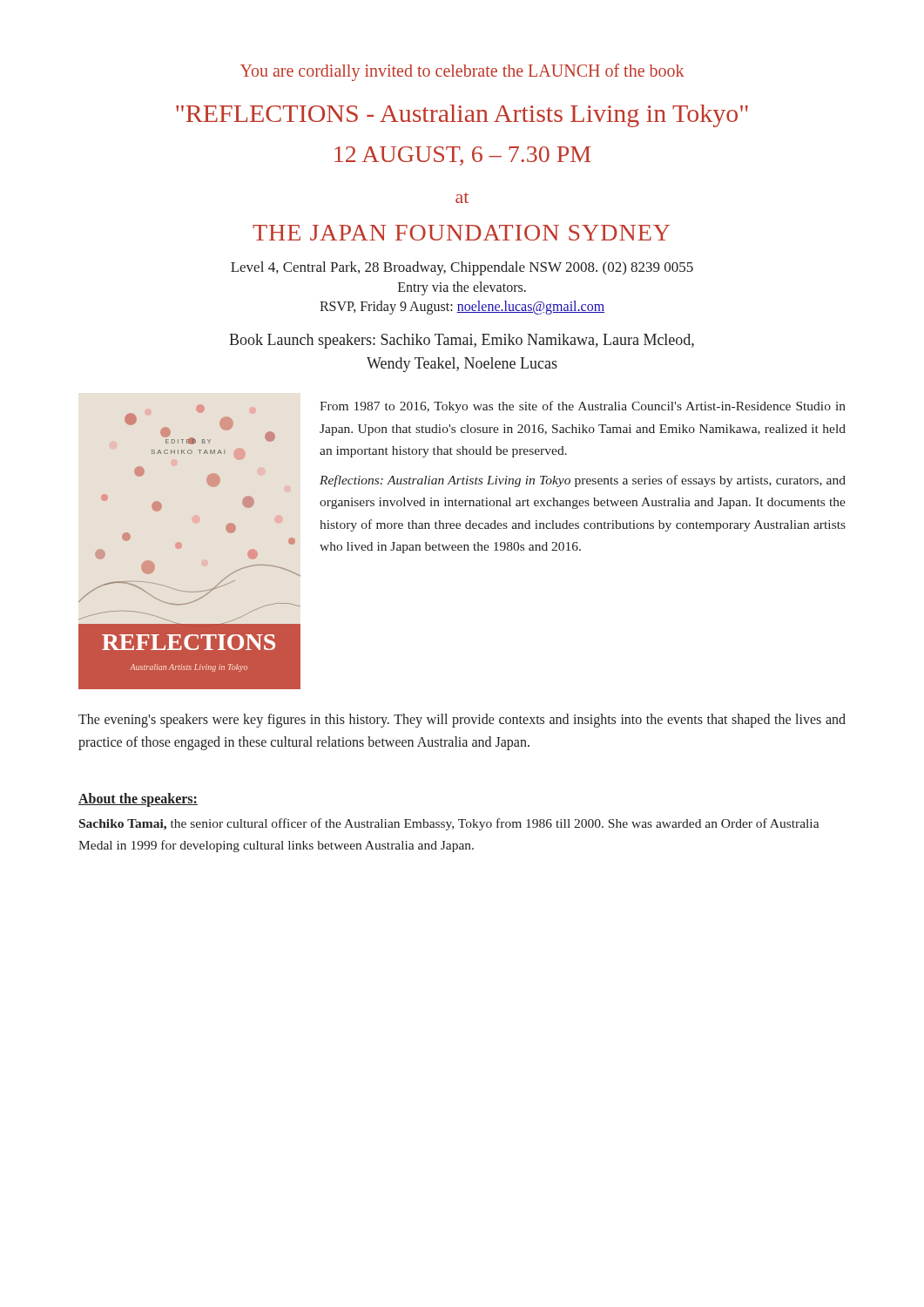Locate the block starting "Level 4, Central Park, 28 Broadway,"

(462, 267)
